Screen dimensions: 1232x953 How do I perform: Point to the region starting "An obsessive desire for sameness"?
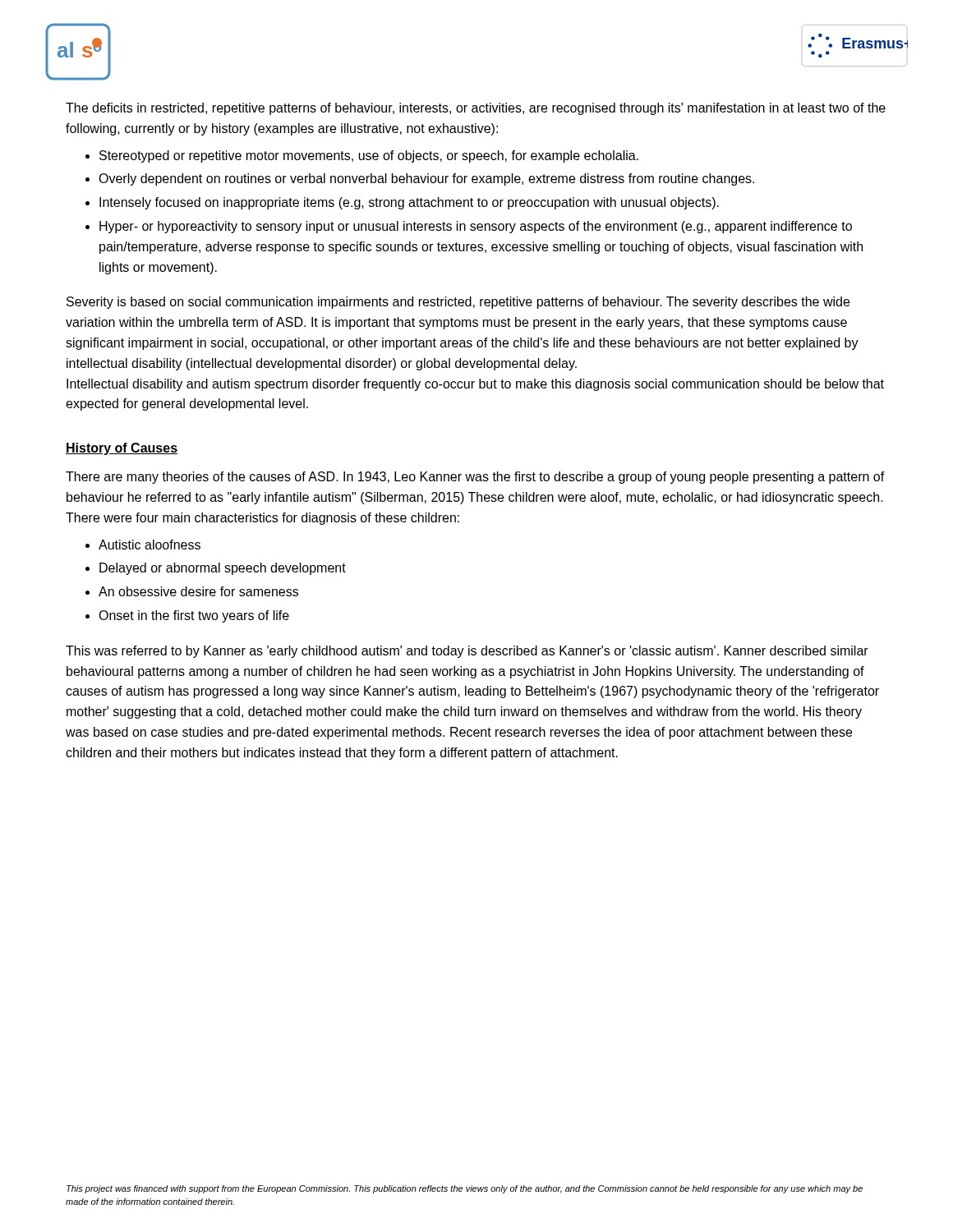pyautogui.click(x=199, y=592)
